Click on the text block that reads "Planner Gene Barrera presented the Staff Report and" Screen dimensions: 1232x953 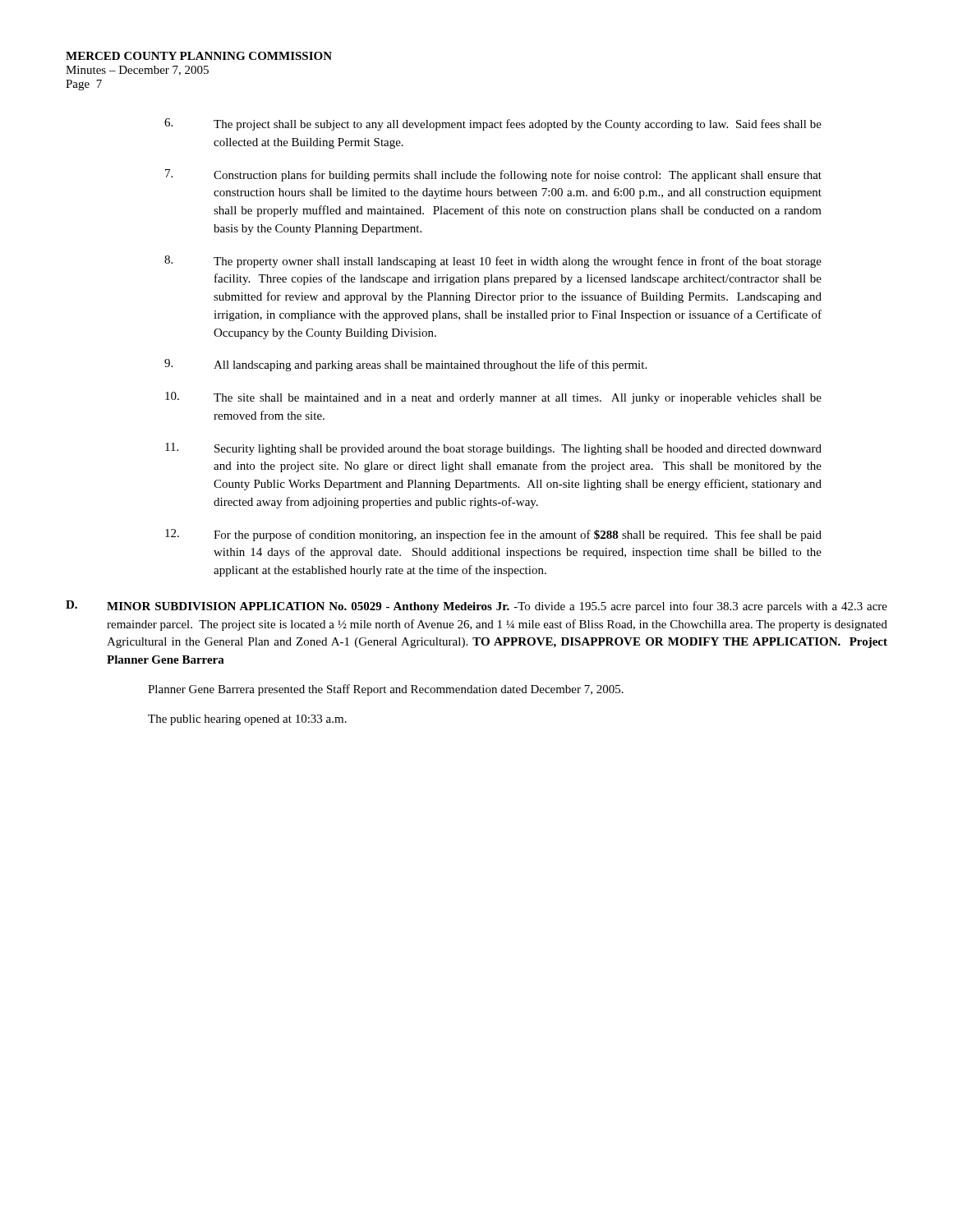(485, 704)
